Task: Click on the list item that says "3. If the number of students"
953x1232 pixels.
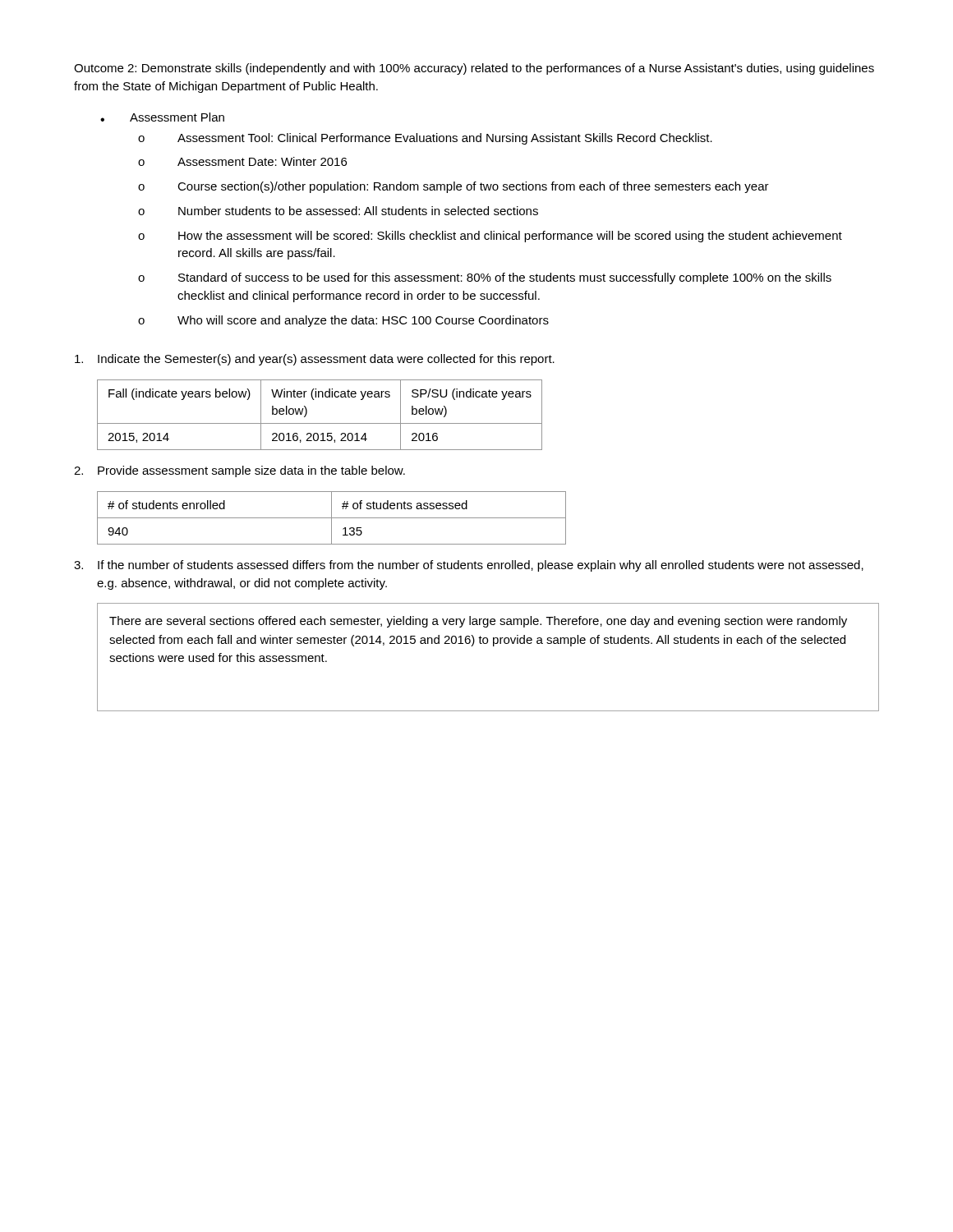Action: pos(476,574)
